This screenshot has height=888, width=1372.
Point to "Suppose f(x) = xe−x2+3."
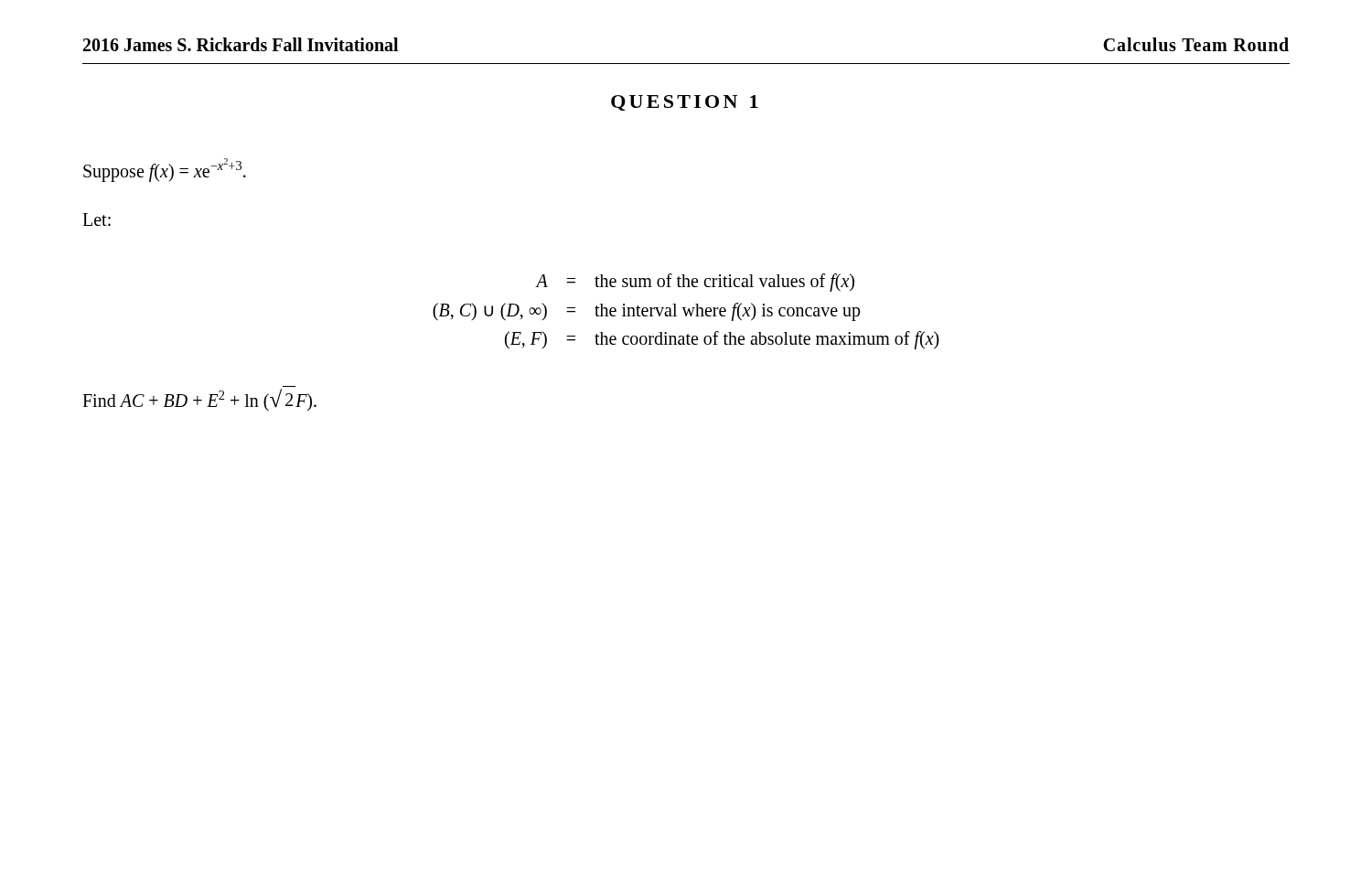point(165,171)
